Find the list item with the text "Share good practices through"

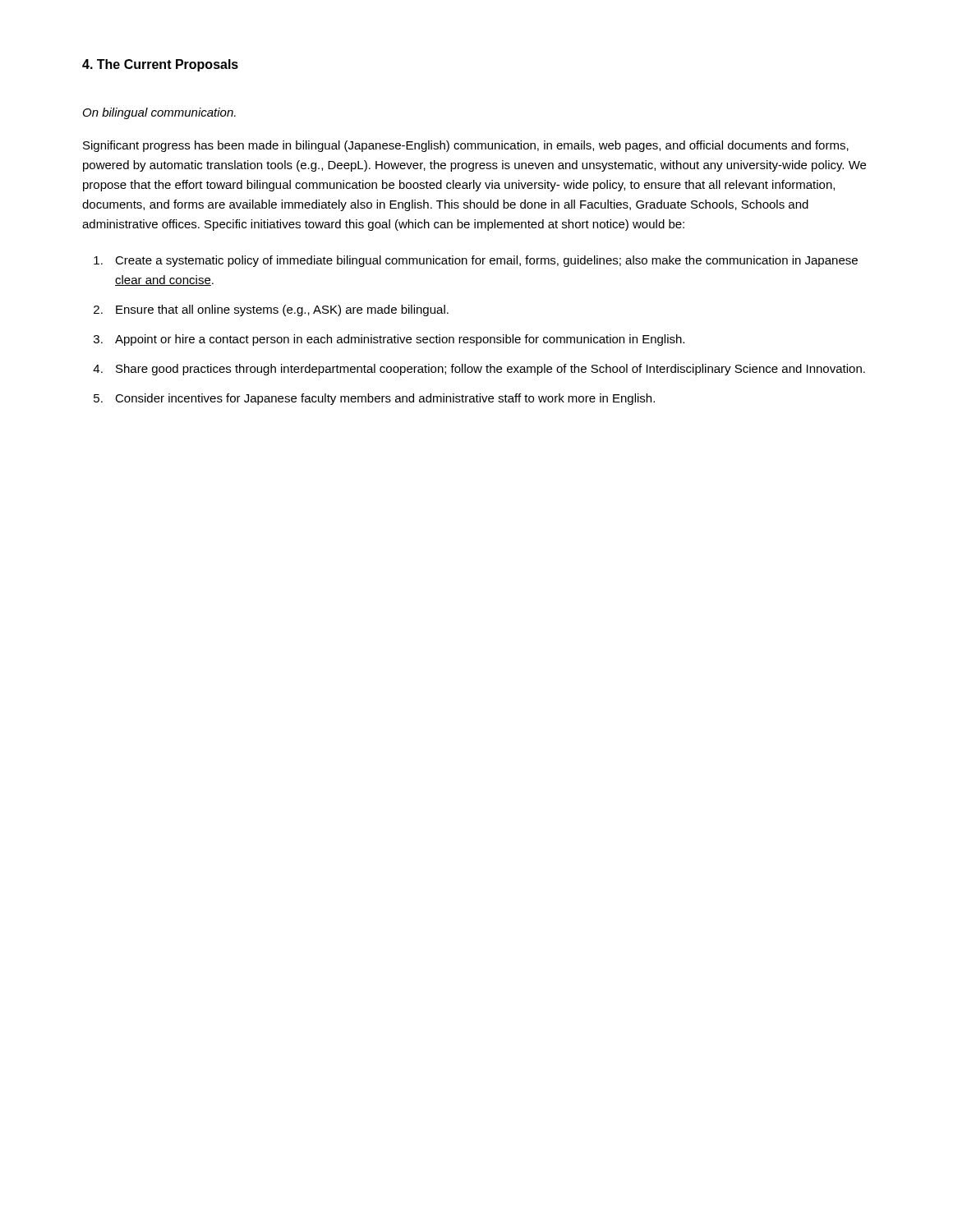pos(489,369)
